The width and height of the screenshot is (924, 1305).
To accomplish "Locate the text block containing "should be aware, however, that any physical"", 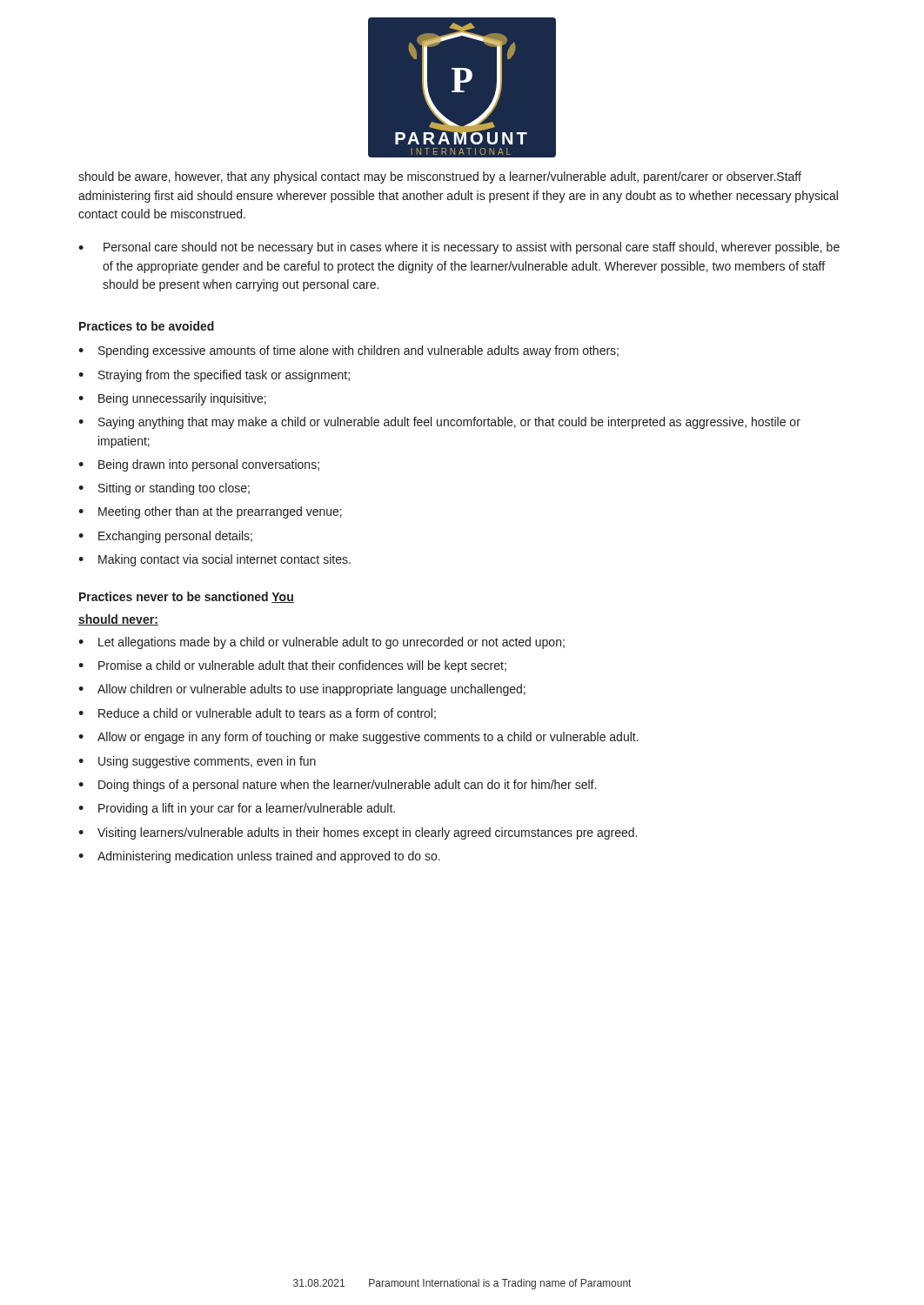I will click(458, 195).
